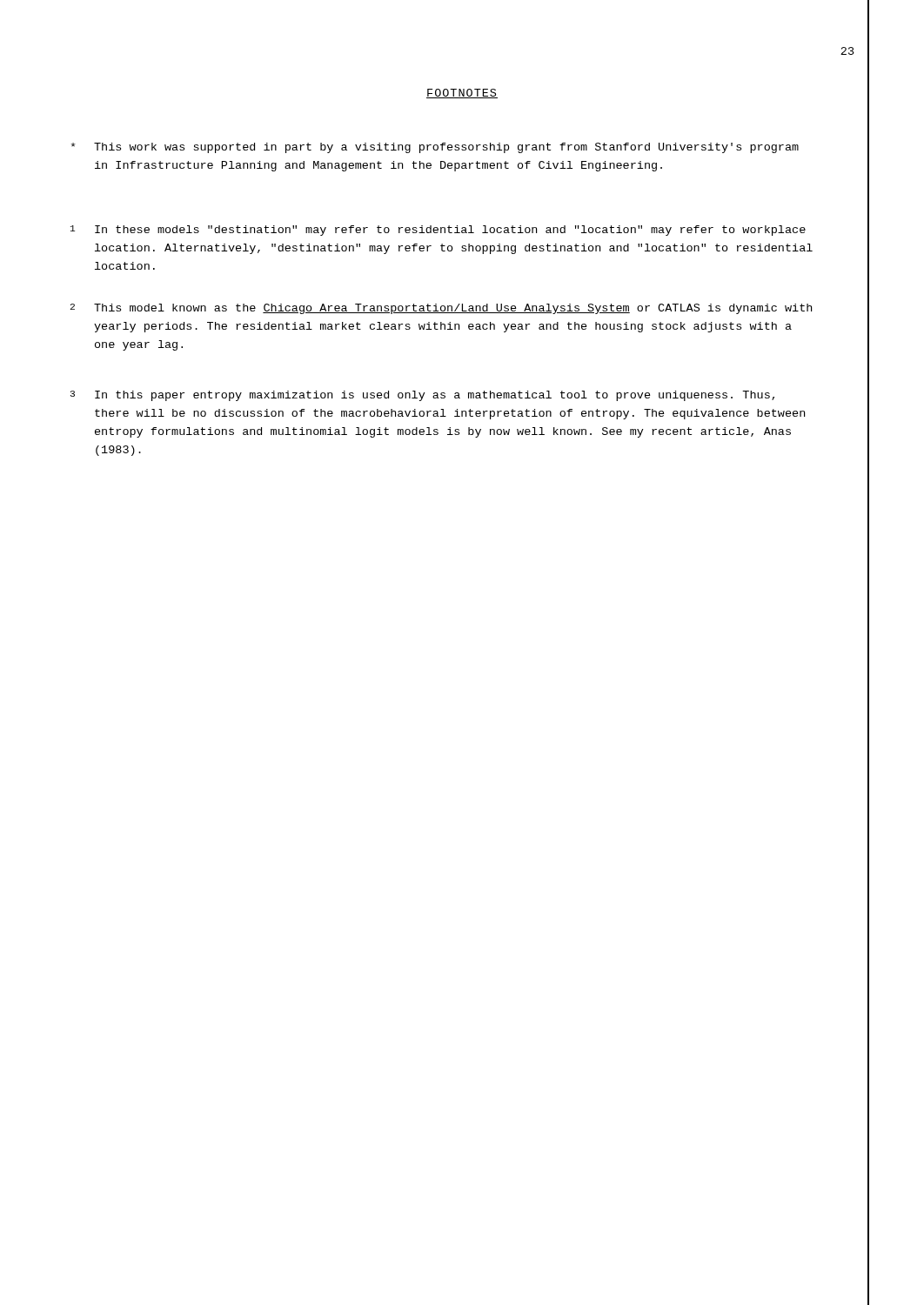Select the footnote that says "1In these models "destination" may refer"

[444, 249]
